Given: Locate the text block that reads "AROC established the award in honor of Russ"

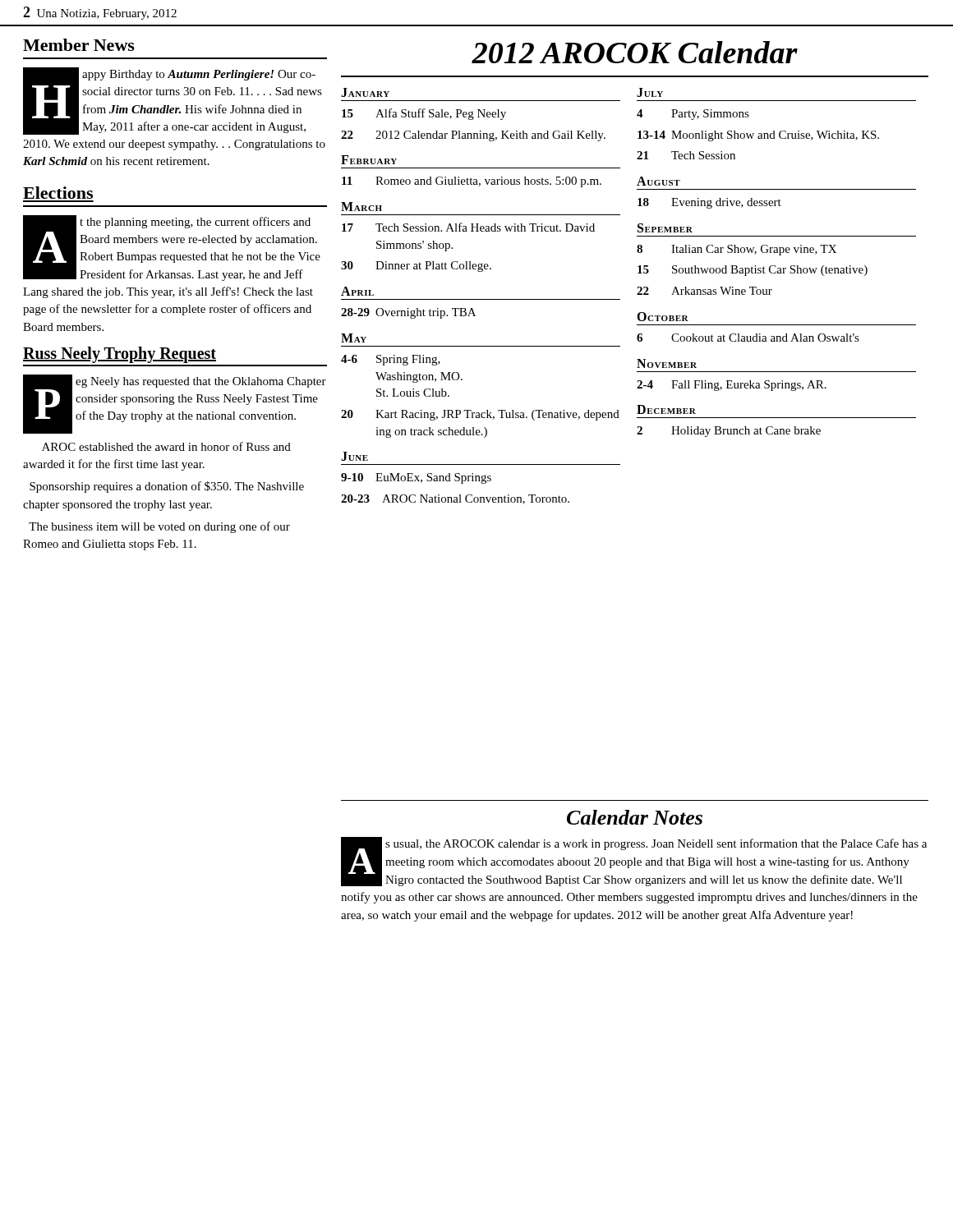Looking at the screenshot, I should [175, 456].
